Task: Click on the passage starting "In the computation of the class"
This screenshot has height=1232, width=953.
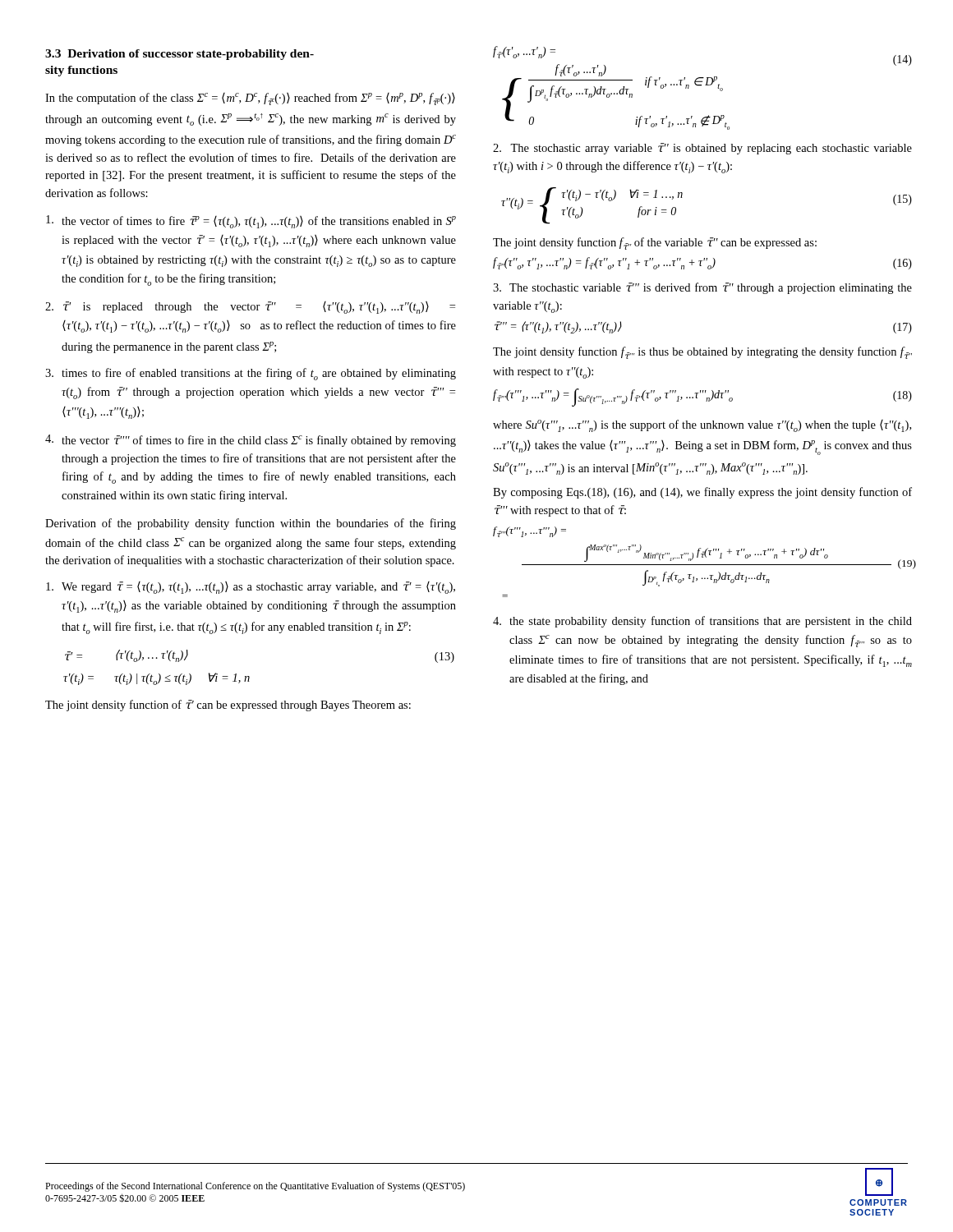Action: click(251, 145)
